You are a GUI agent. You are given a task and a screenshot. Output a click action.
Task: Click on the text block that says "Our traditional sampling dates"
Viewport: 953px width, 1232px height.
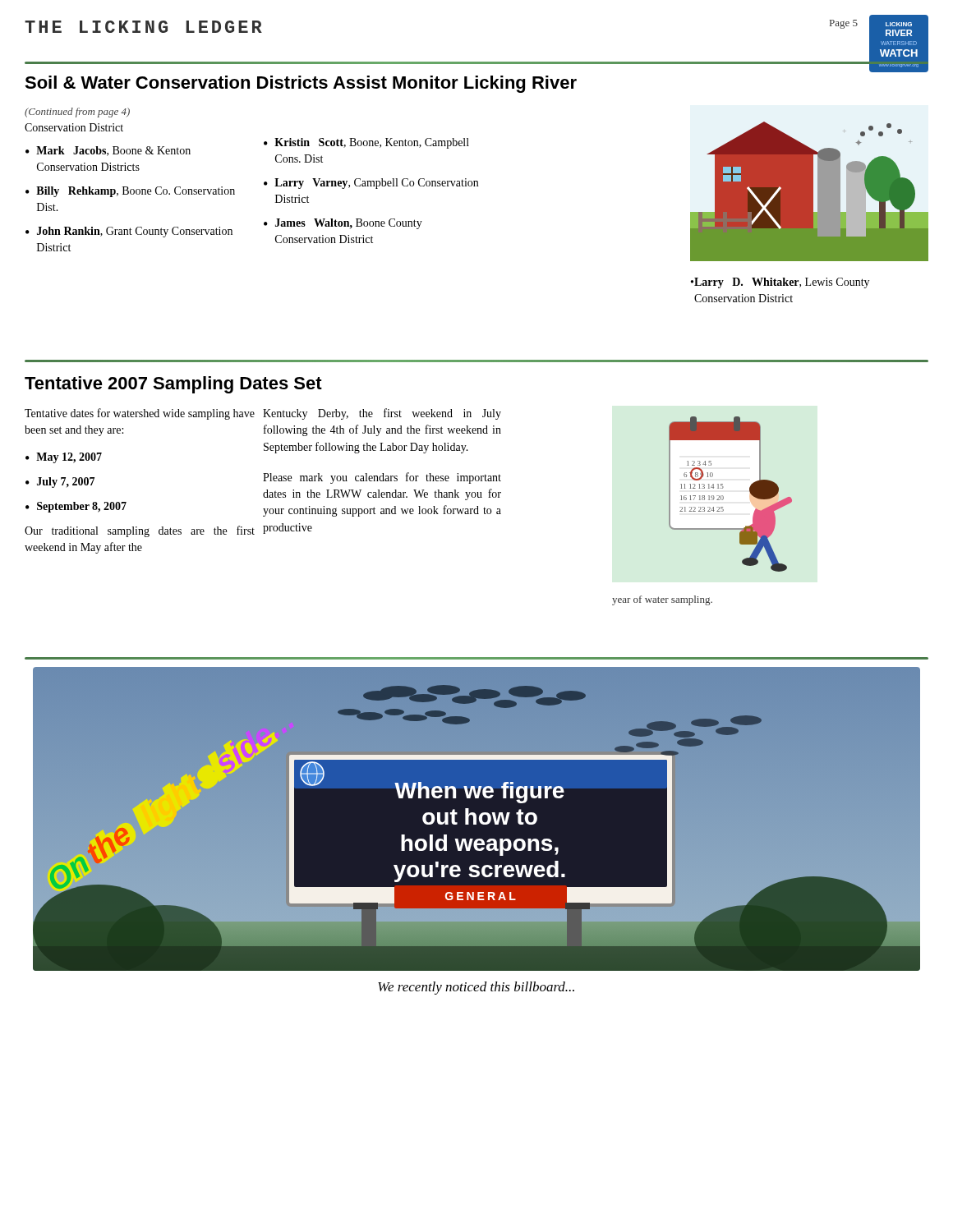tap(140, 539)
